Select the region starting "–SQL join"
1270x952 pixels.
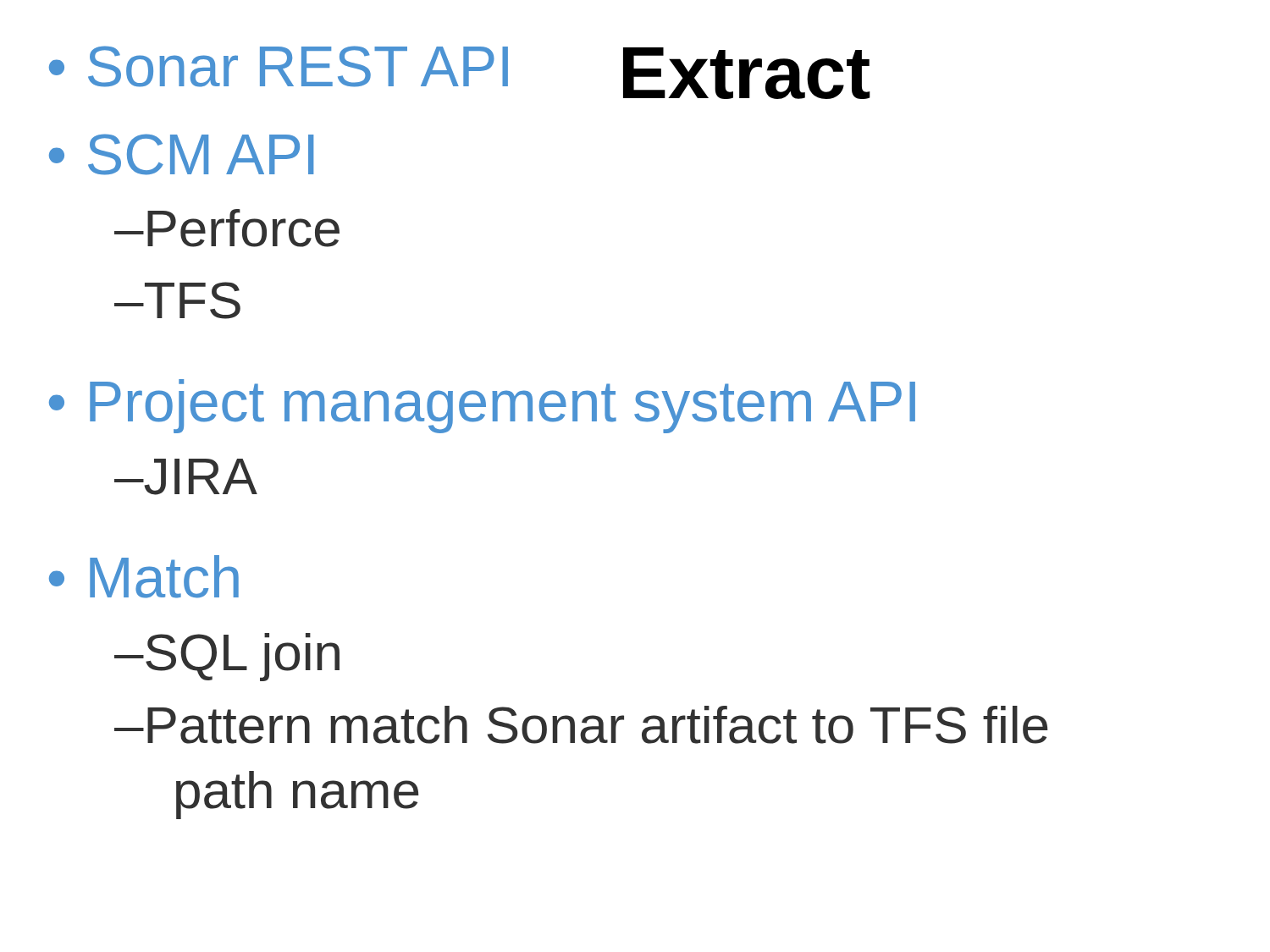(229, 652)
